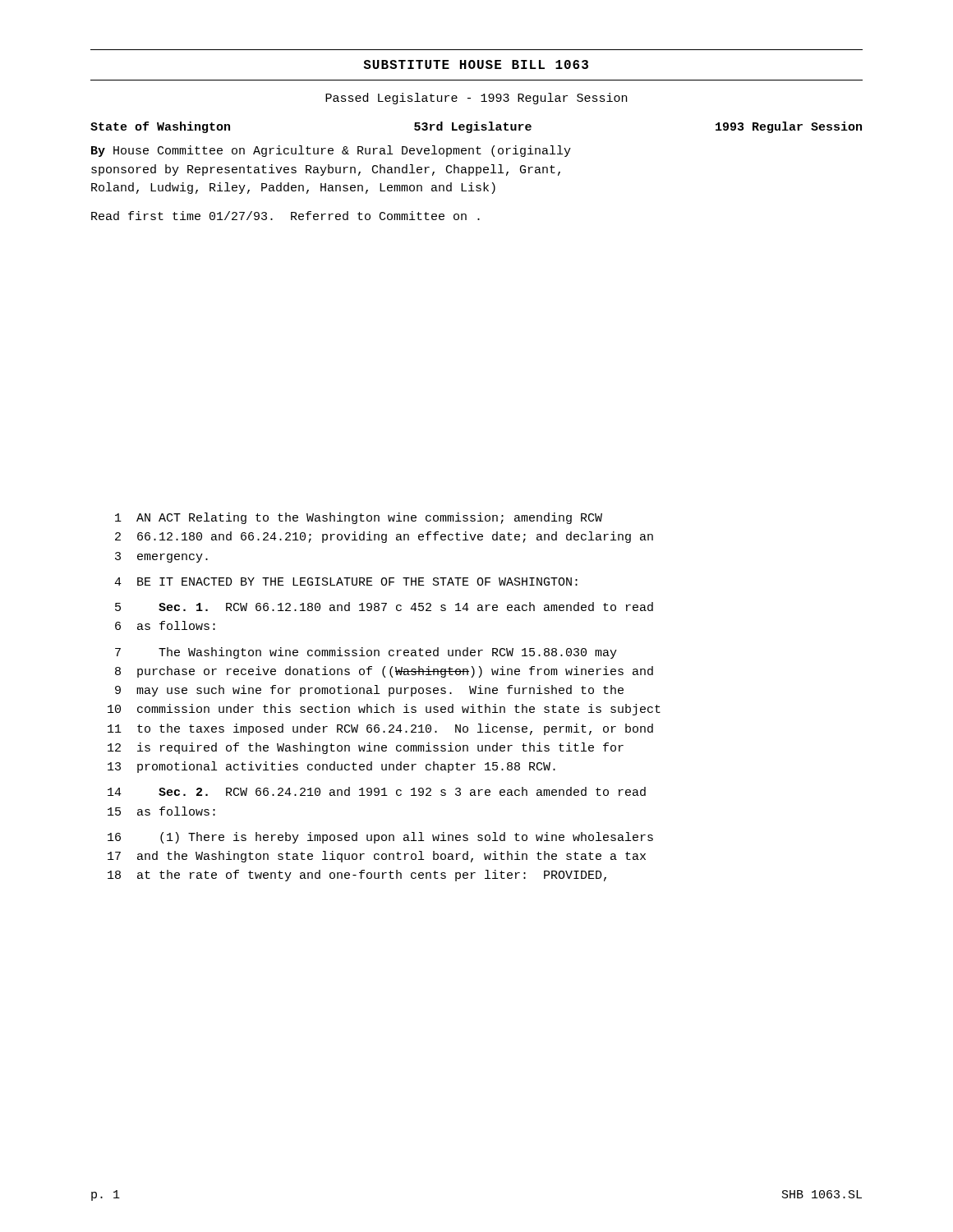Click where it says "3 emergency."
The height and width of the screenshot is (1232, 953).
[x=161, y=557]
